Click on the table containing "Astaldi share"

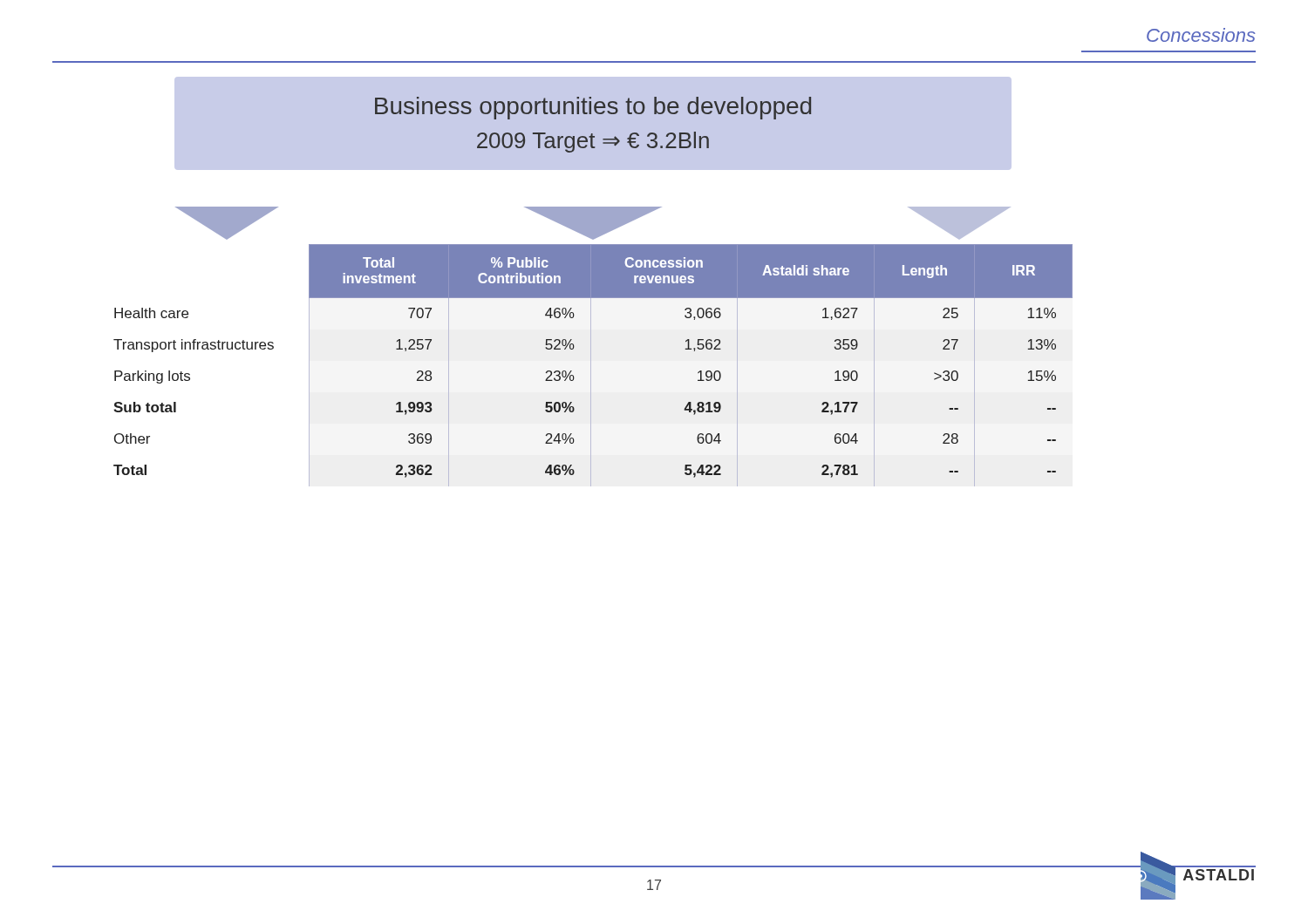point(593,365)
